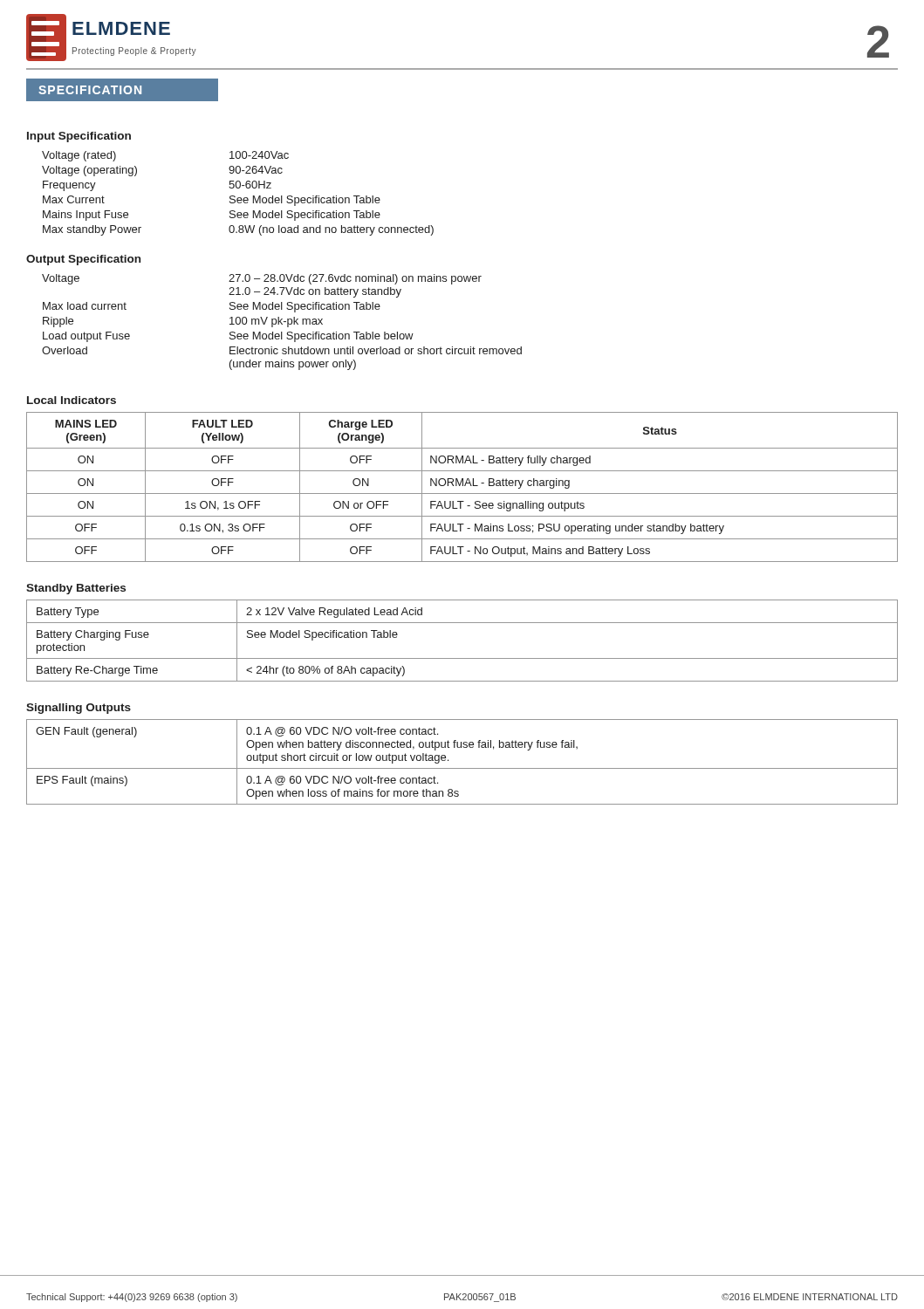The image size is (924, 1309).
Task: Find the block starting "Output Specification"
Action: [84, 259]
